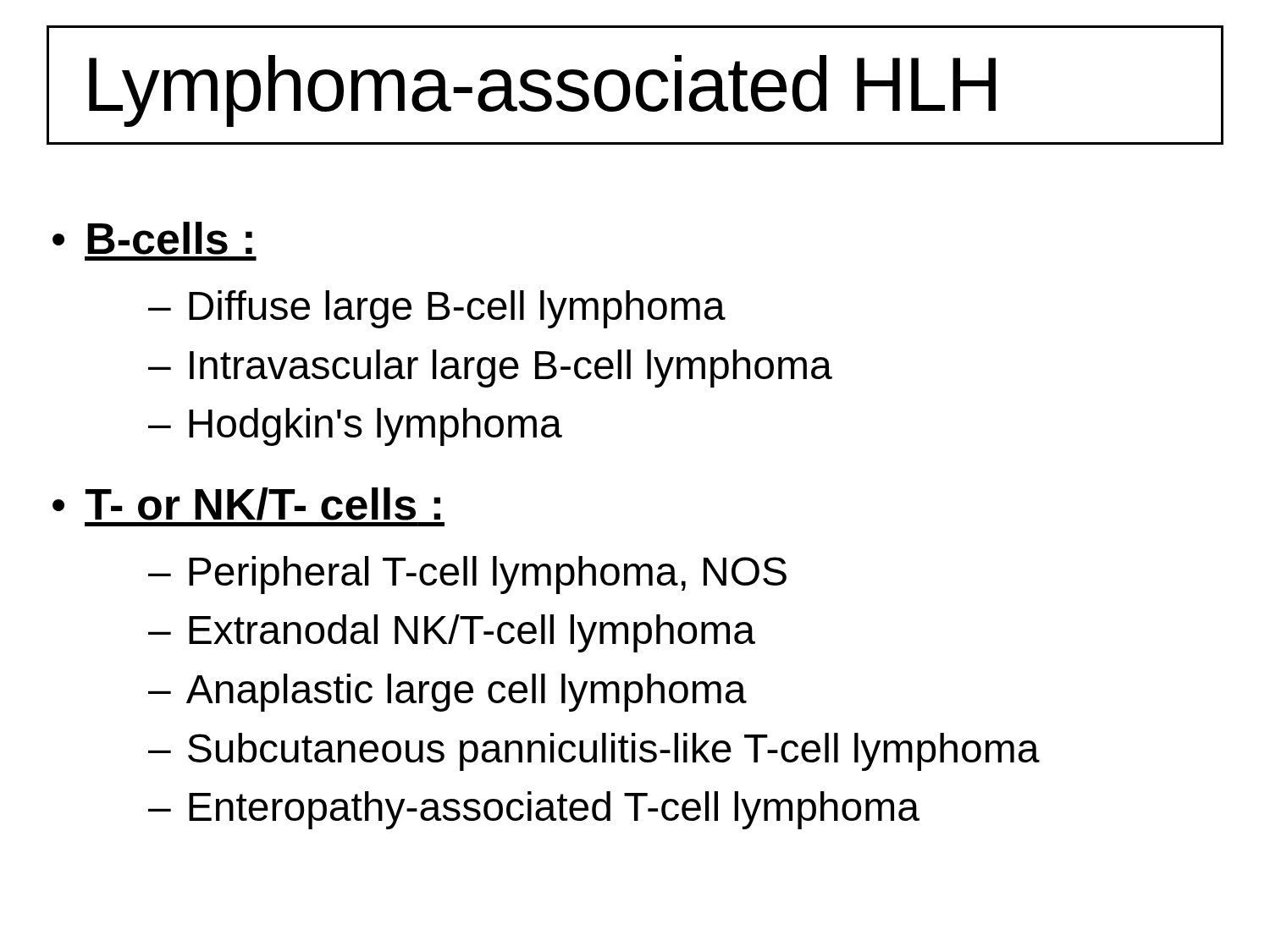Find "–Hodgkin's lymphoma" on this page

355,424
